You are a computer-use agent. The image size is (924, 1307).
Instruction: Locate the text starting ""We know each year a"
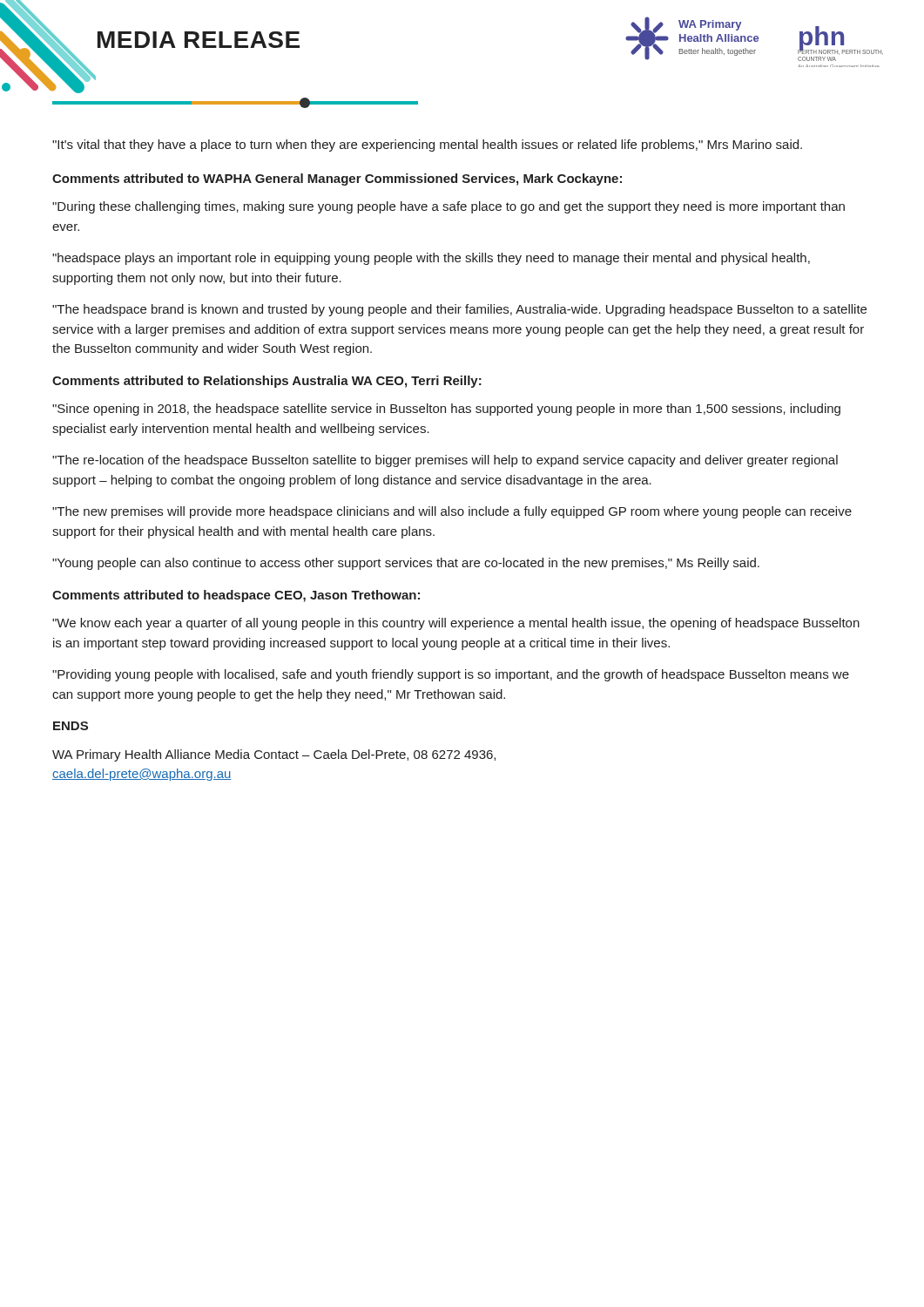(462, 659)
